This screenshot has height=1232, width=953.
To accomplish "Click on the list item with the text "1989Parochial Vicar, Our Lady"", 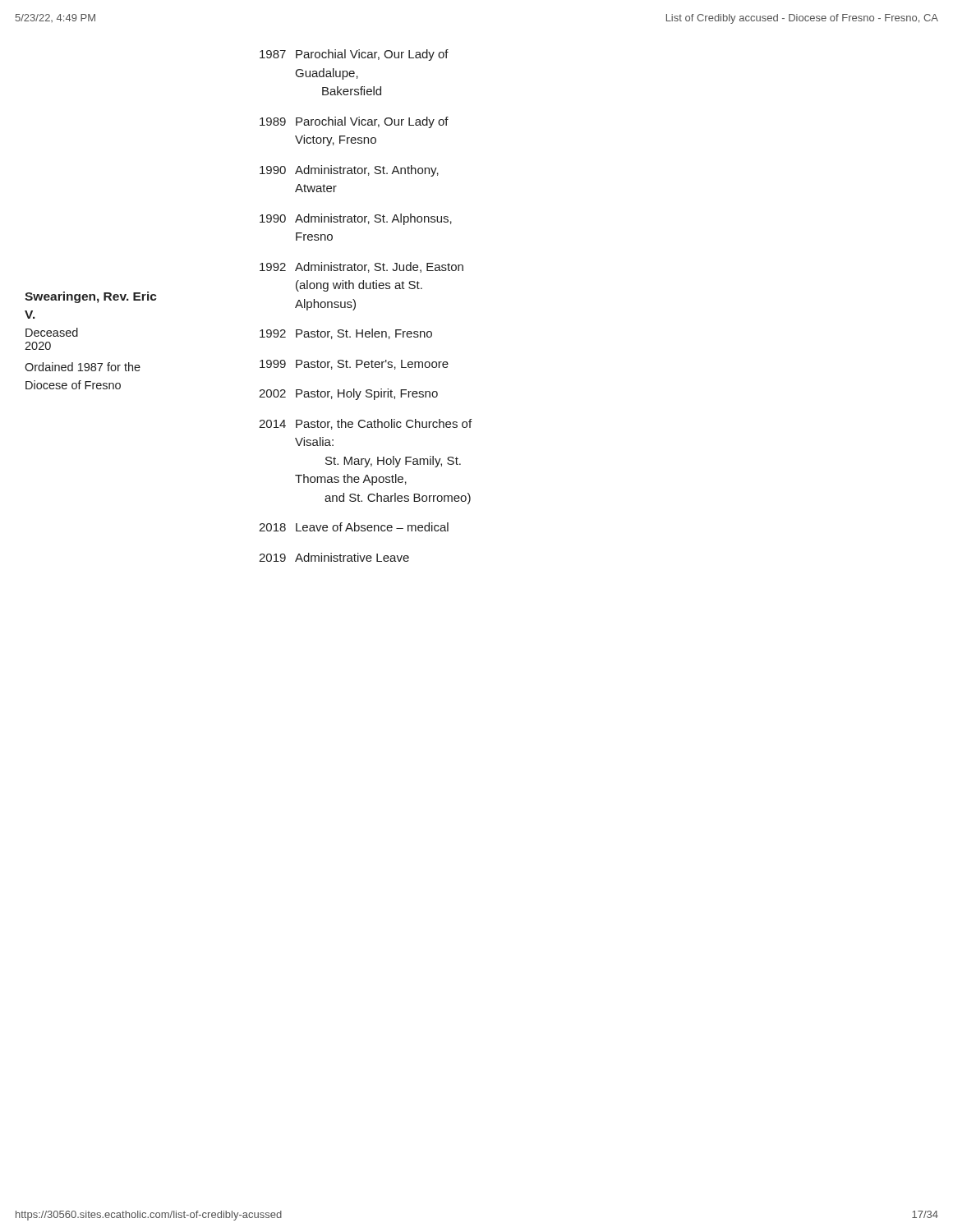I will (354, 131).
